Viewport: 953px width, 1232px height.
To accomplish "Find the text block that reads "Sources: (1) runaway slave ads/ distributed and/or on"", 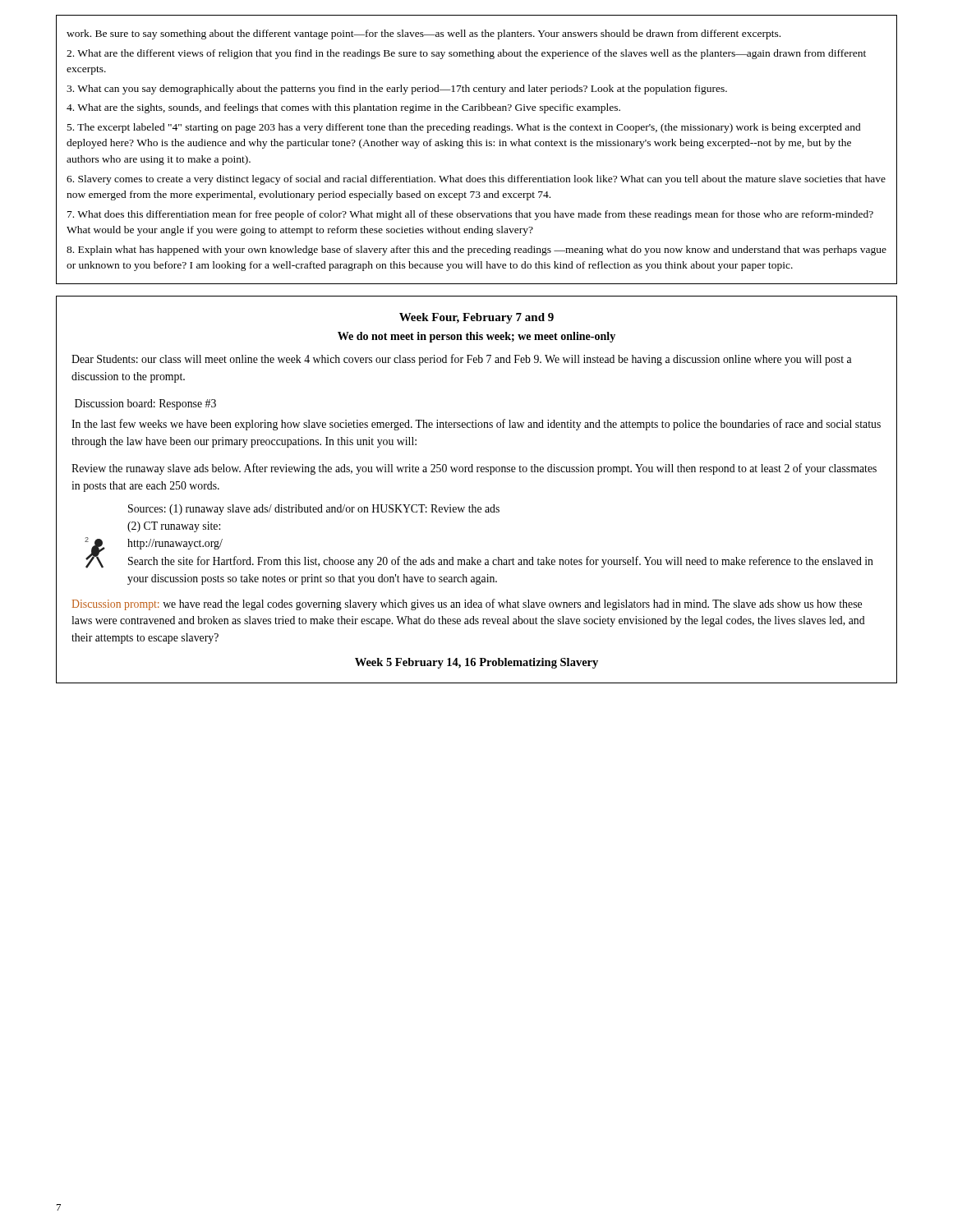I will point(314,510).
